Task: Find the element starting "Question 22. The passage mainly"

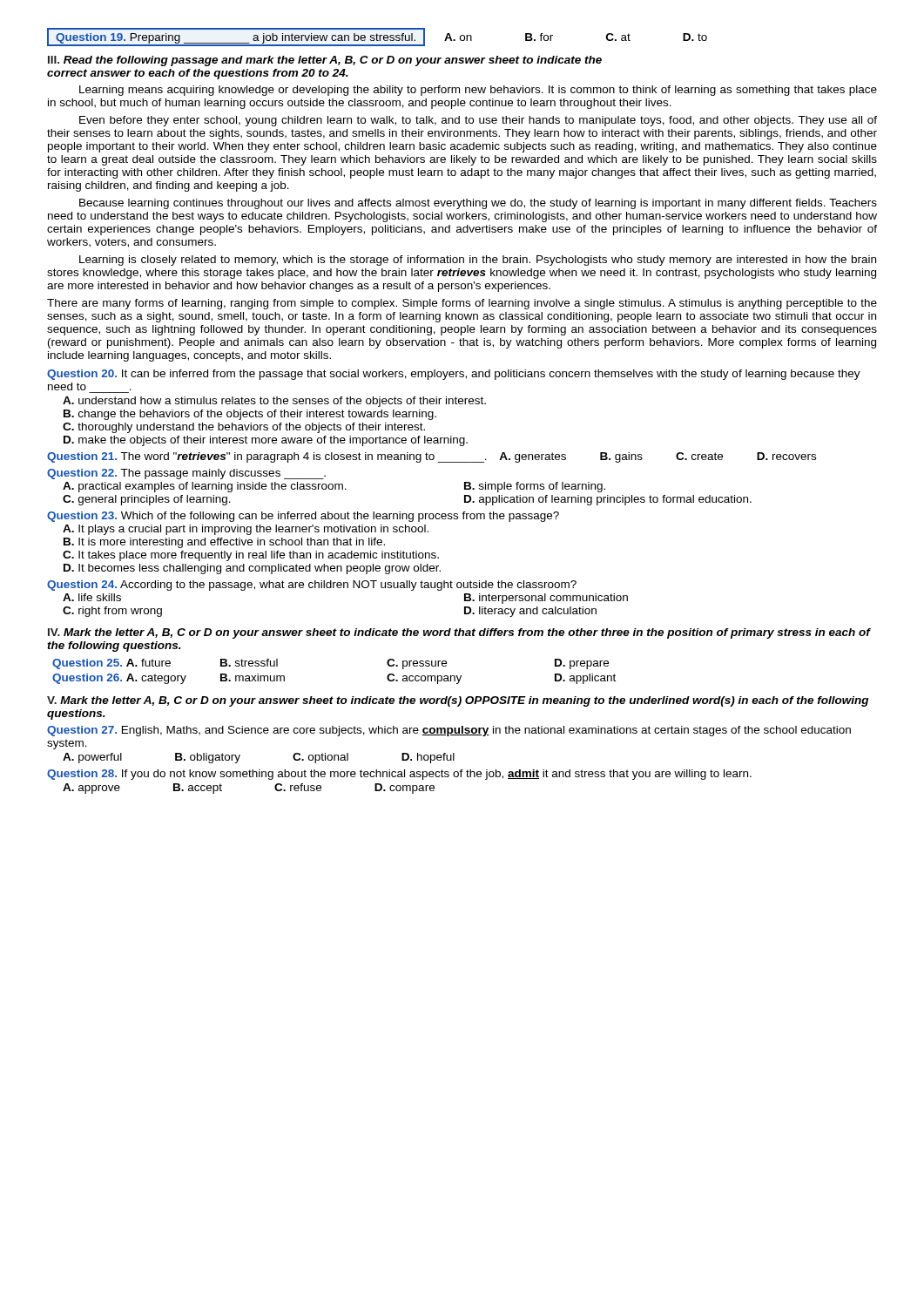Action: (462, 486)
